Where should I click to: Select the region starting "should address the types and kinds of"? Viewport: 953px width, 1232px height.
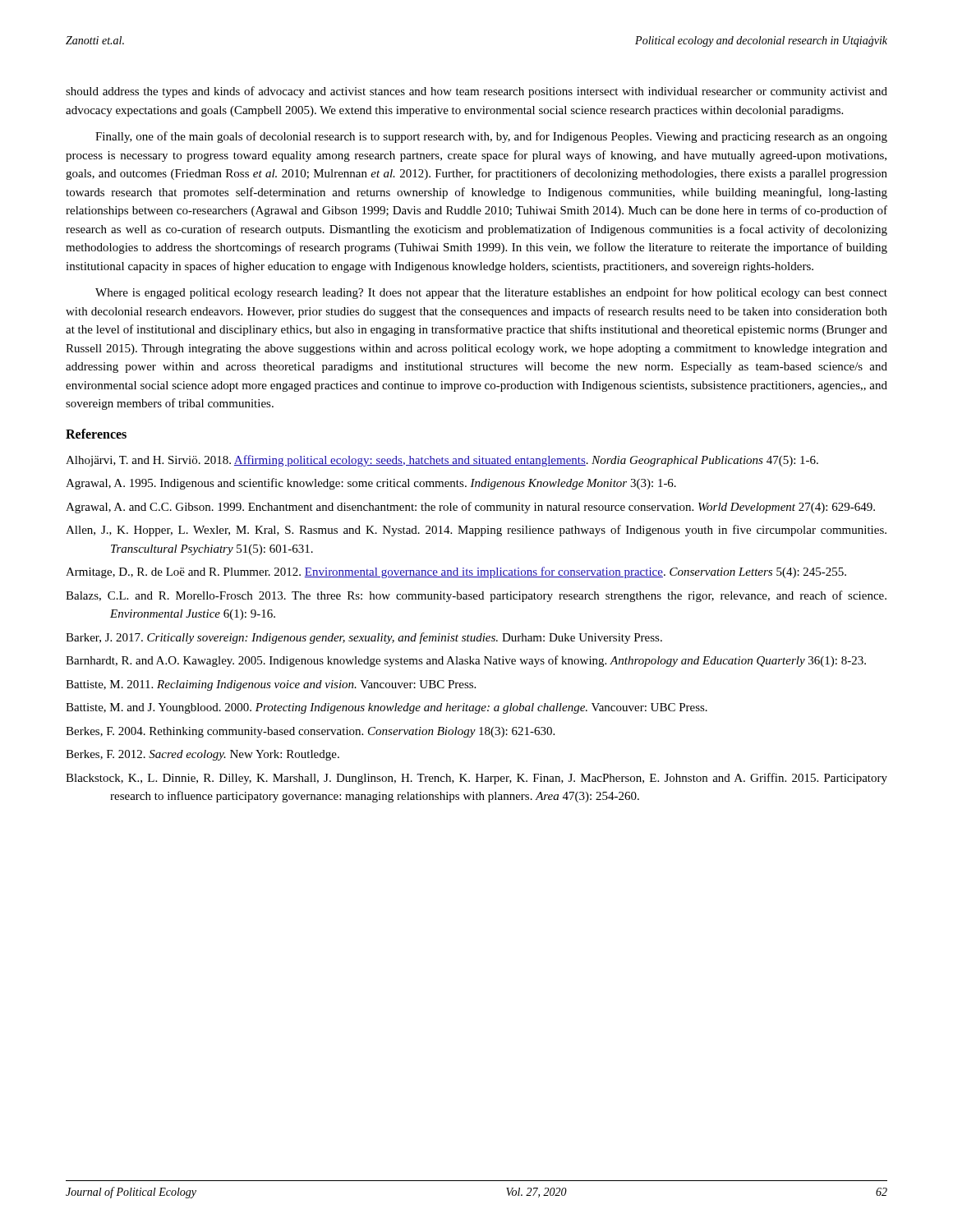[x=476, y=101]
